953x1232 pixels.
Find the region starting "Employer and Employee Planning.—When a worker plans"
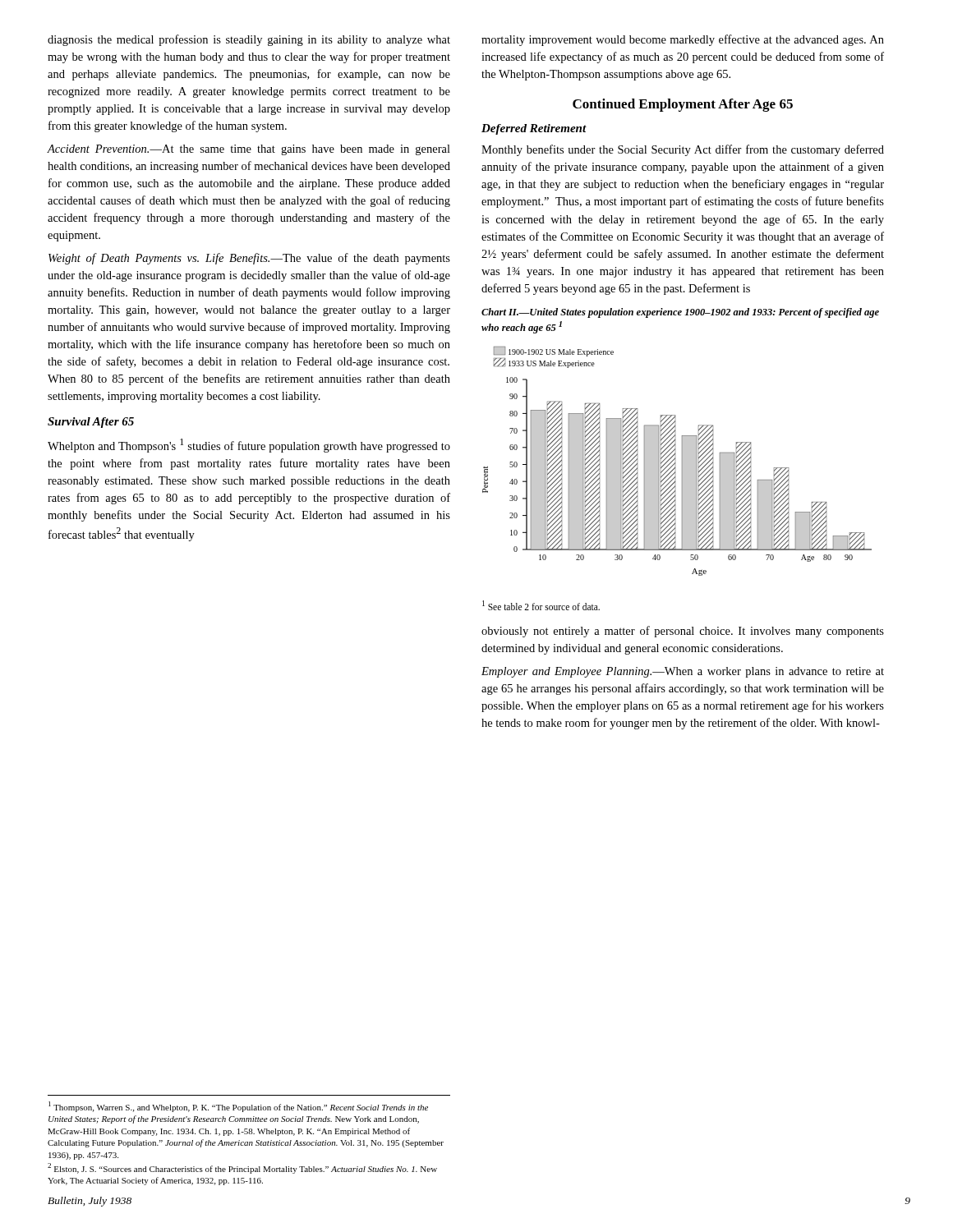click(683, 697)
